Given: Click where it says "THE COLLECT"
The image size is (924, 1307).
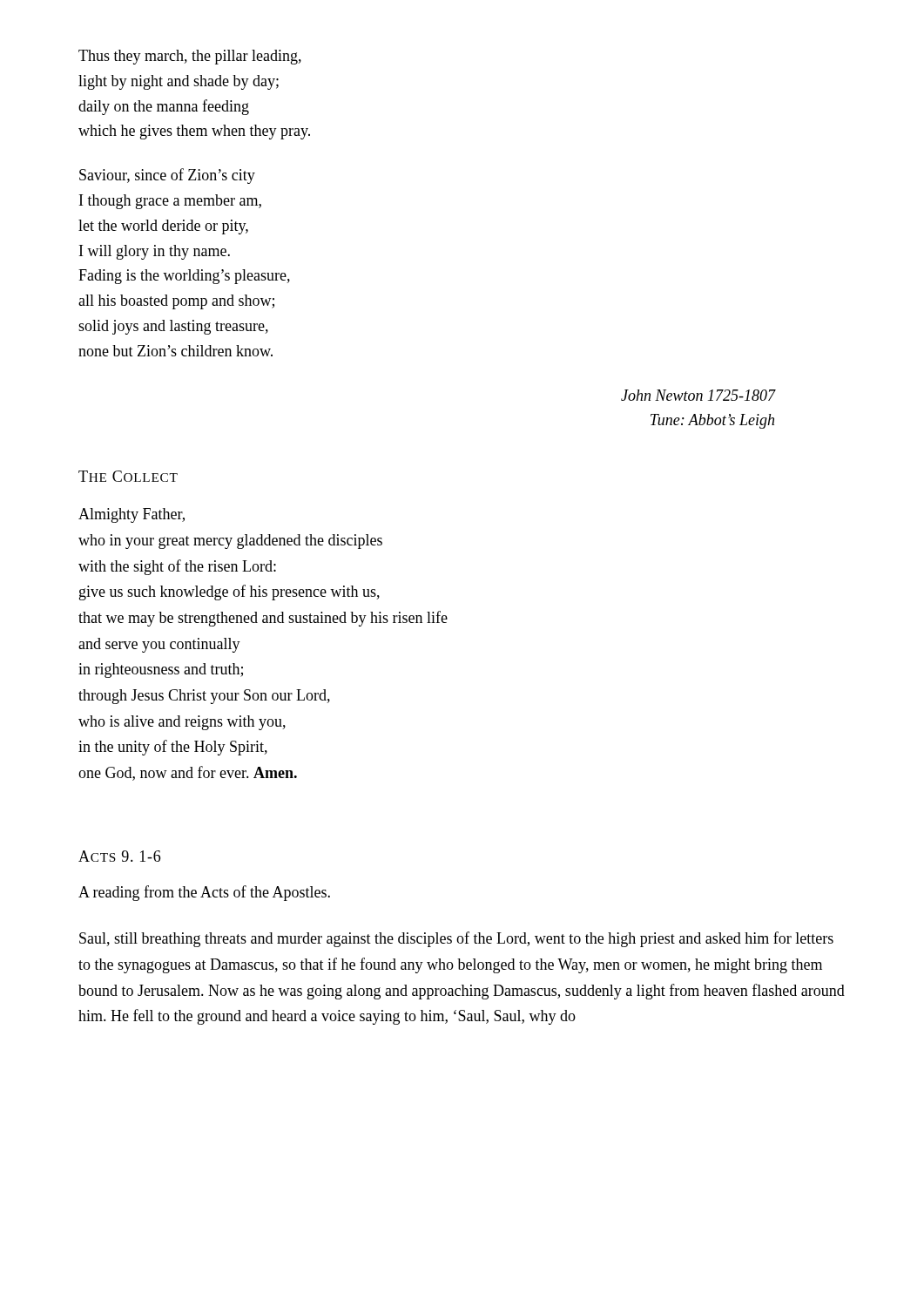Looking at the screenshot, I should pos(128,477).
